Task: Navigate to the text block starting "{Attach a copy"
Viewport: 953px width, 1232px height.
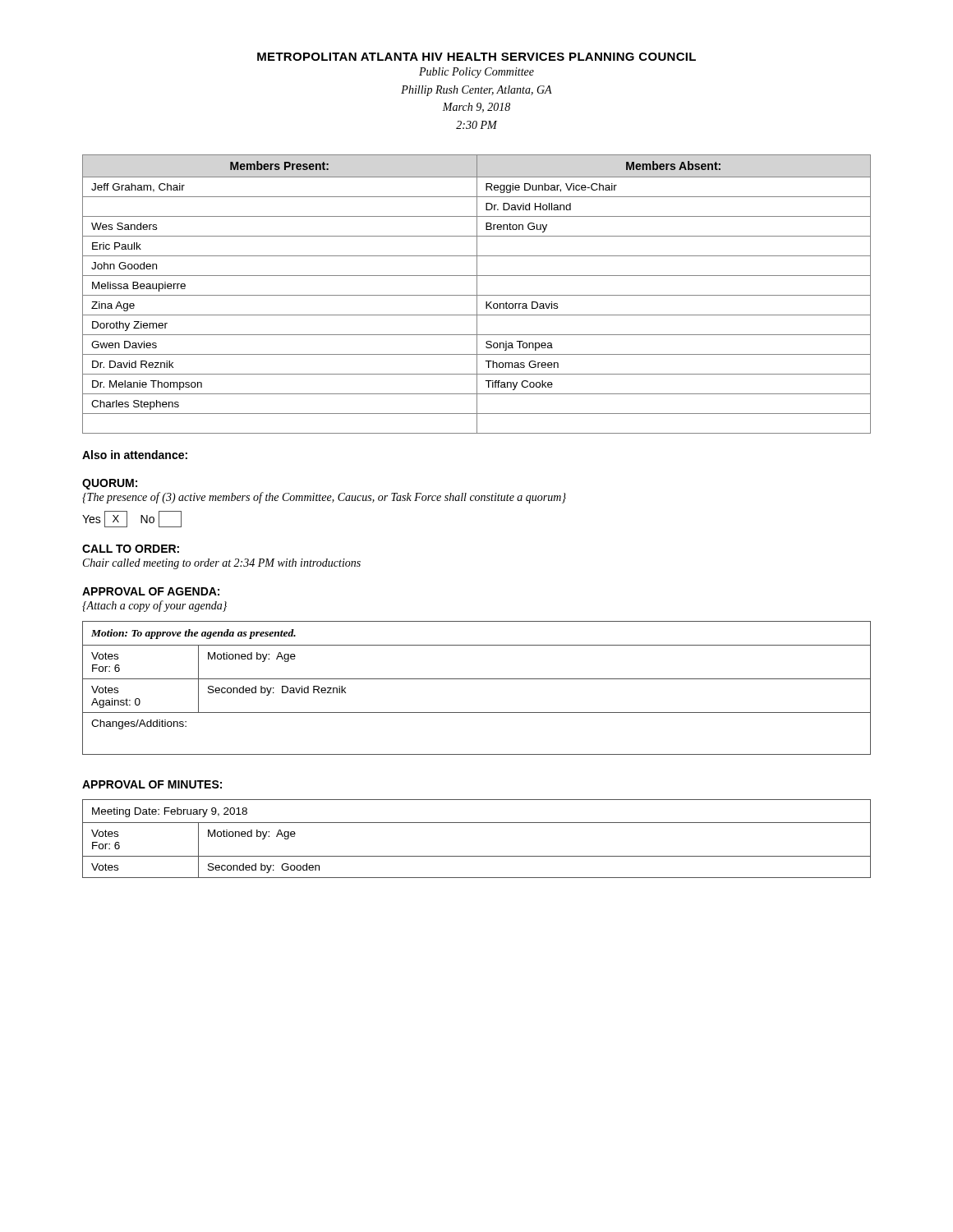Action: coord(155,606)
